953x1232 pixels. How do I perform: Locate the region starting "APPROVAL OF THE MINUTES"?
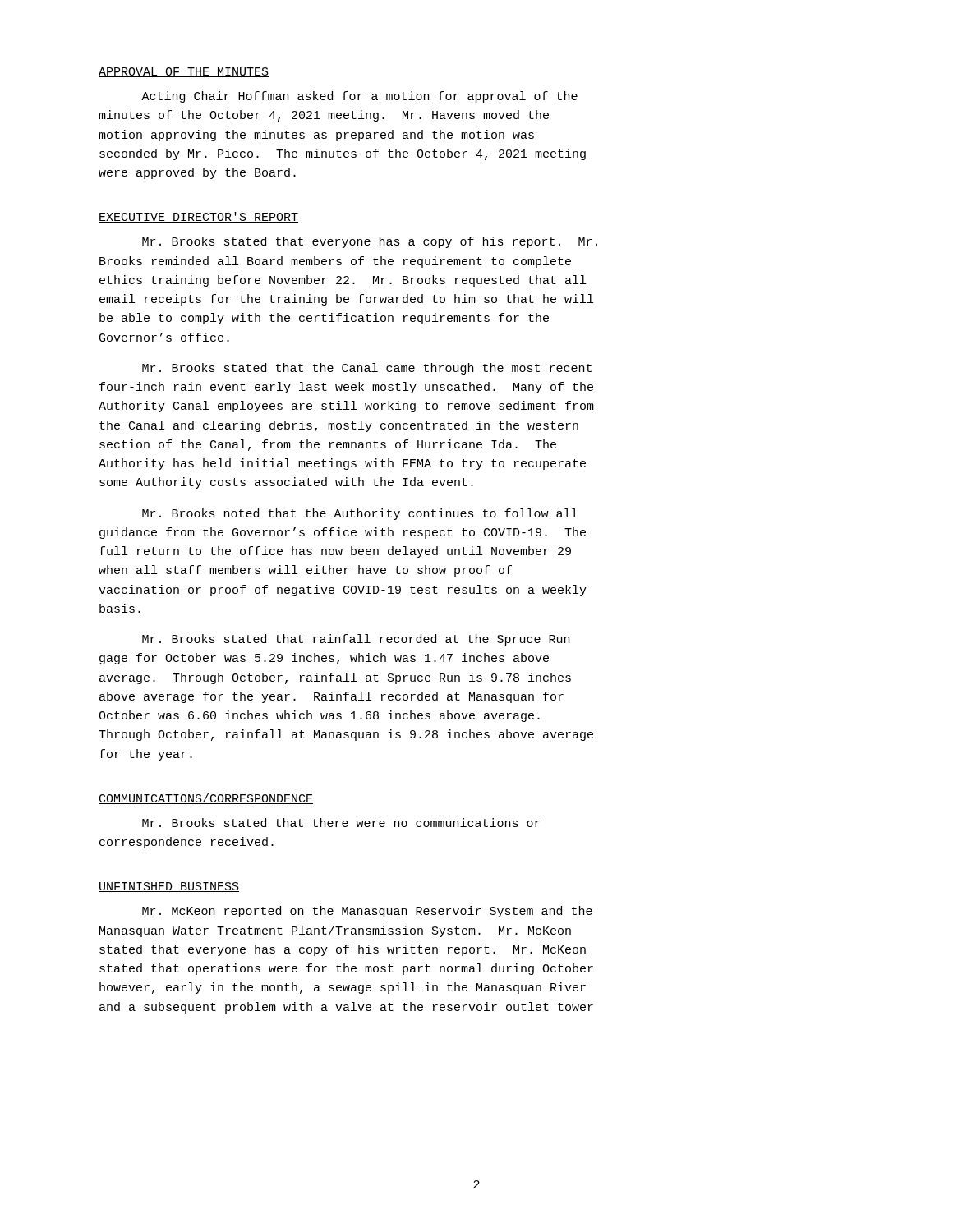click(x=184, y=73)
